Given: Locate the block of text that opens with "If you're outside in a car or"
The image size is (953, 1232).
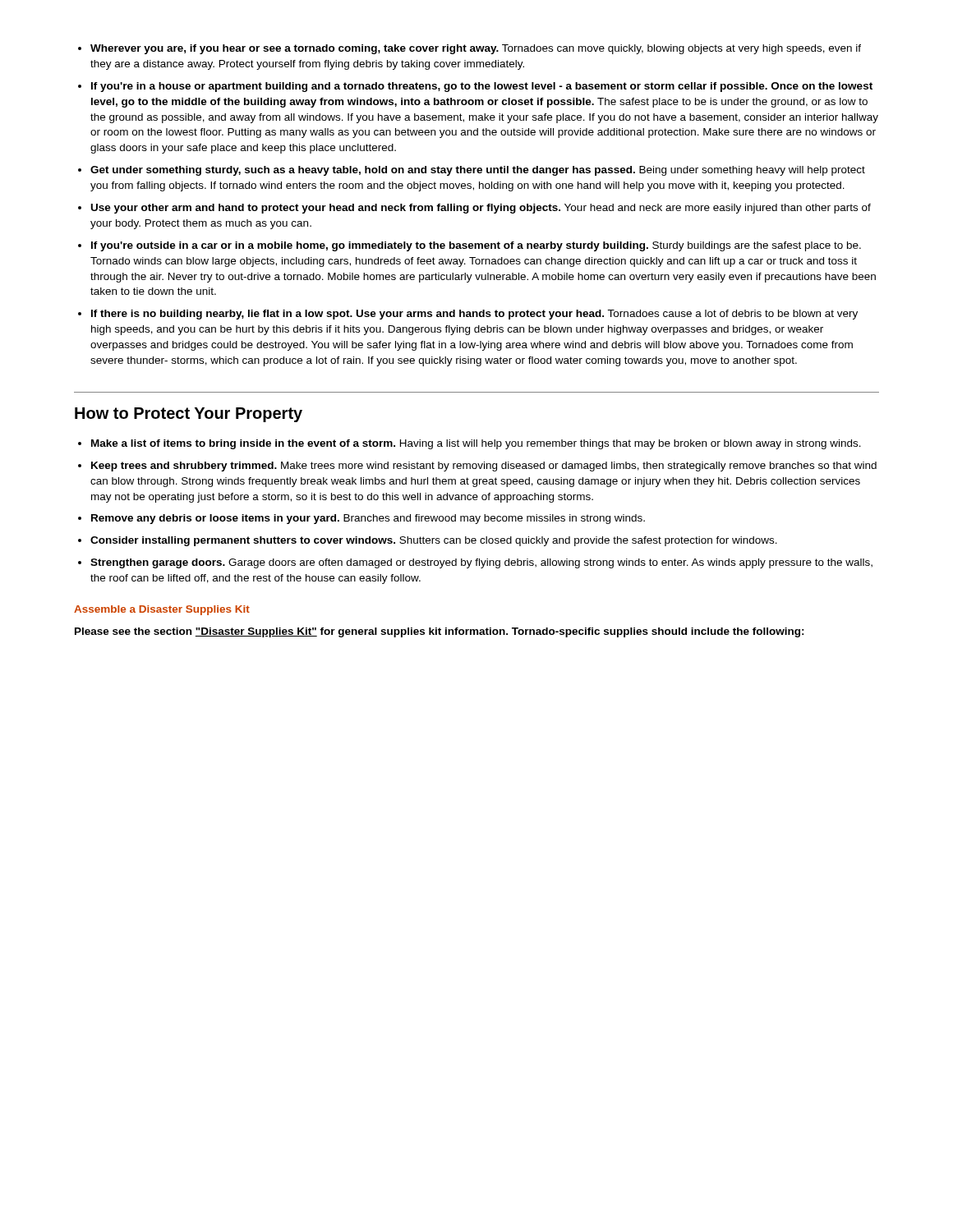Looking at the screenshot, I should [x=483, y=268].
